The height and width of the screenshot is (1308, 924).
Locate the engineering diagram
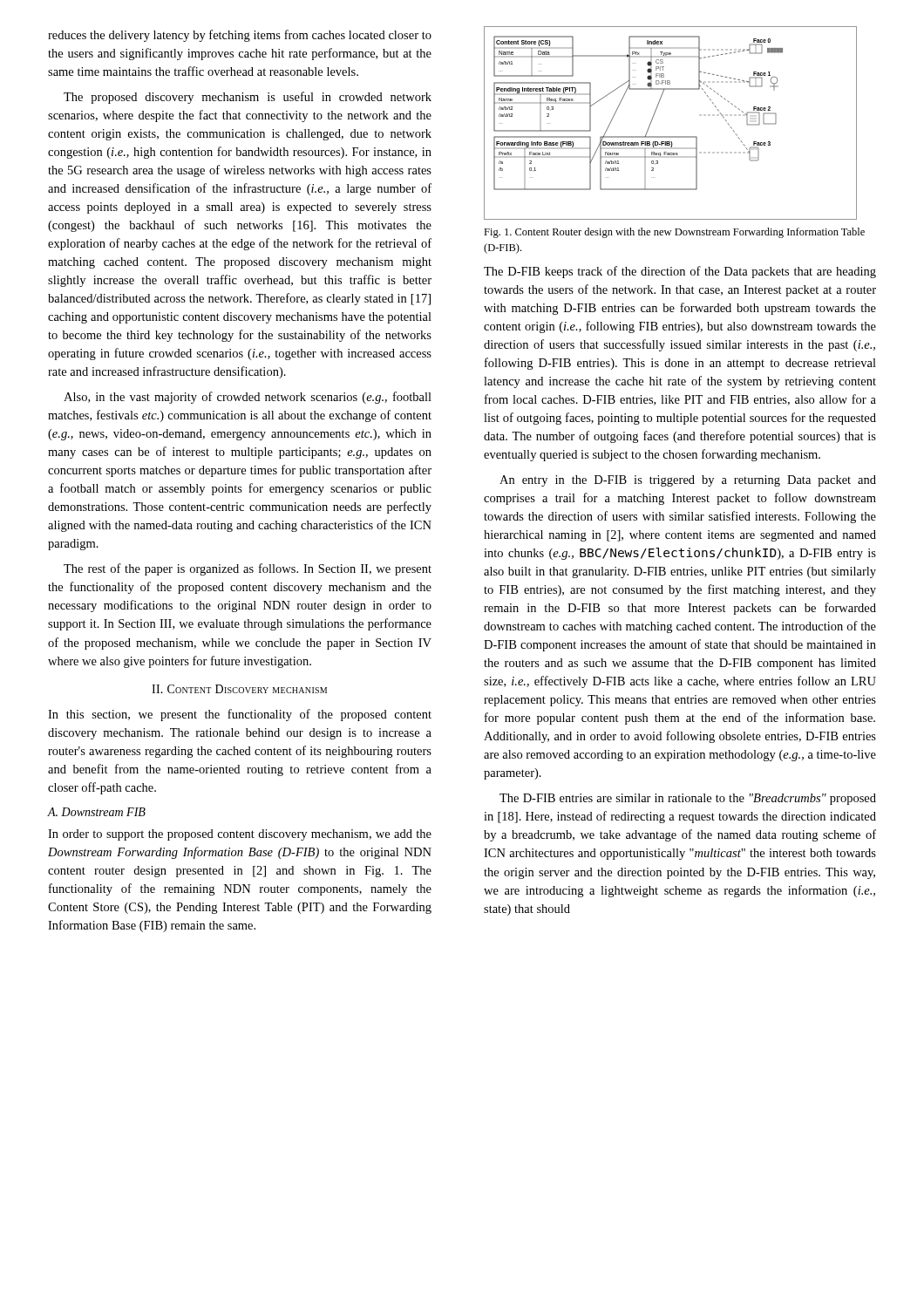680,123
